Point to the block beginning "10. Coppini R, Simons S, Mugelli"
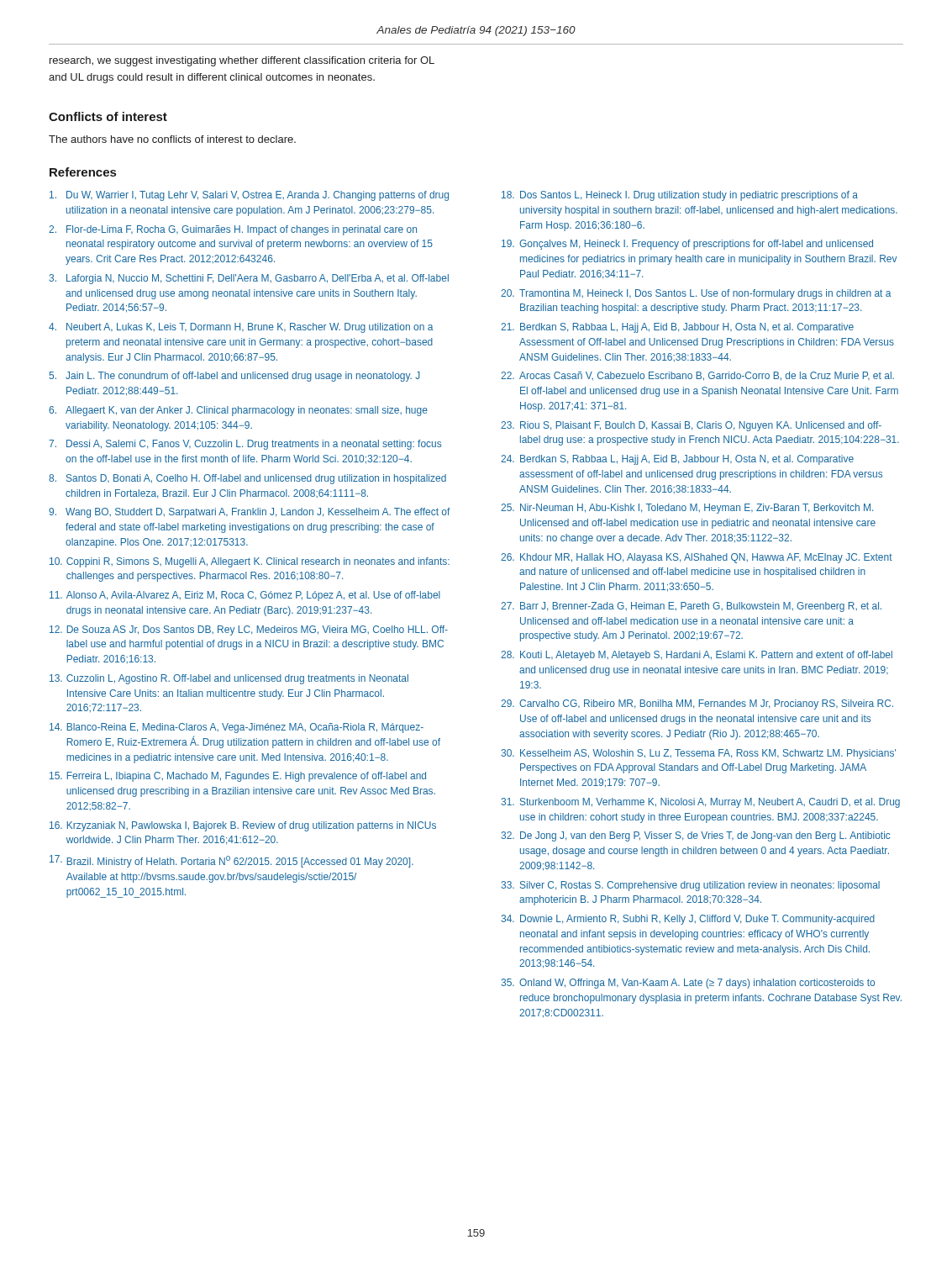 click(x=250, y=569)
